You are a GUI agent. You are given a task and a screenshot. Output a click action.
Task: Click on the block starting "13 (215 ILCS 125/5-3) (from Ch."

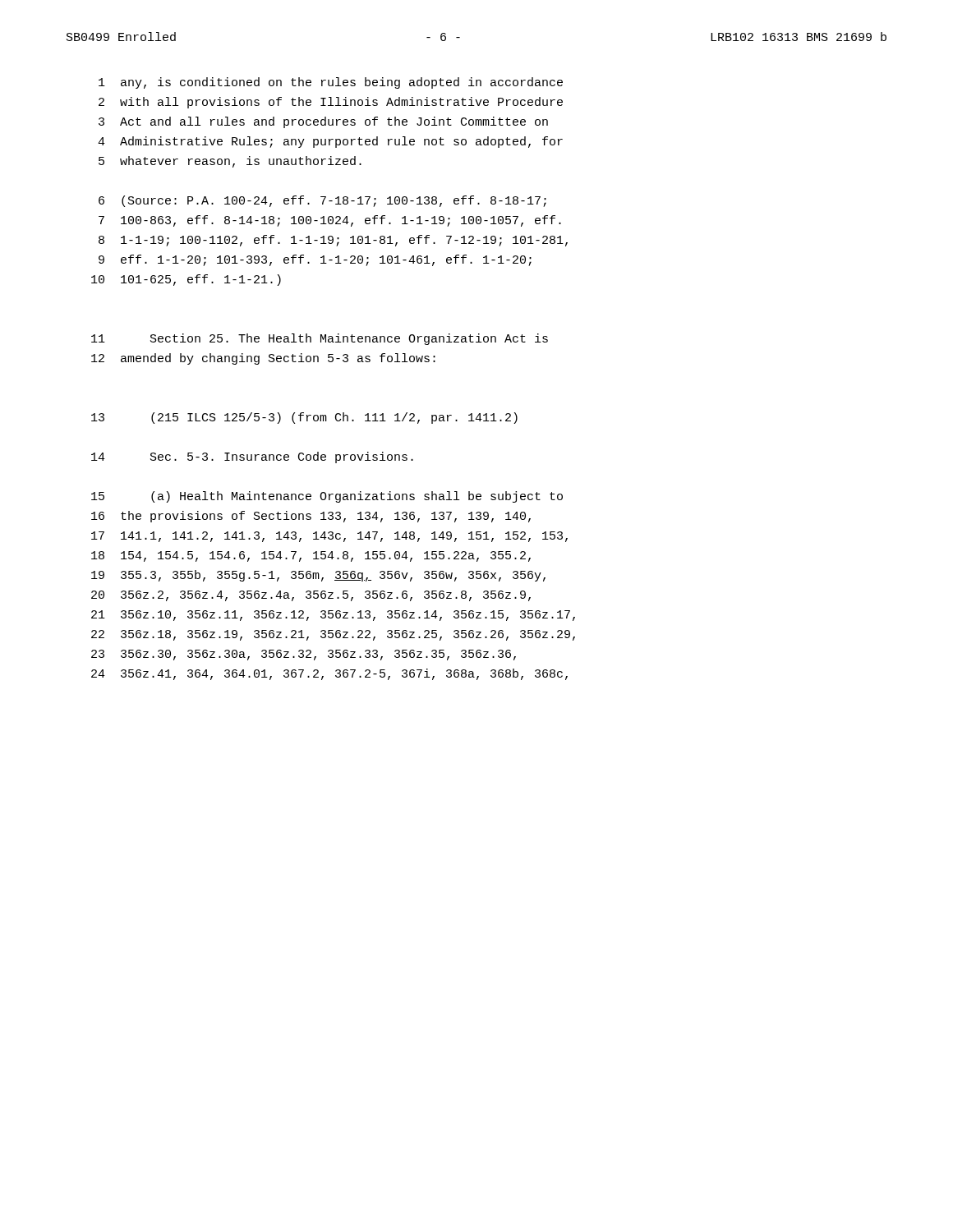[x=476, y=419]
